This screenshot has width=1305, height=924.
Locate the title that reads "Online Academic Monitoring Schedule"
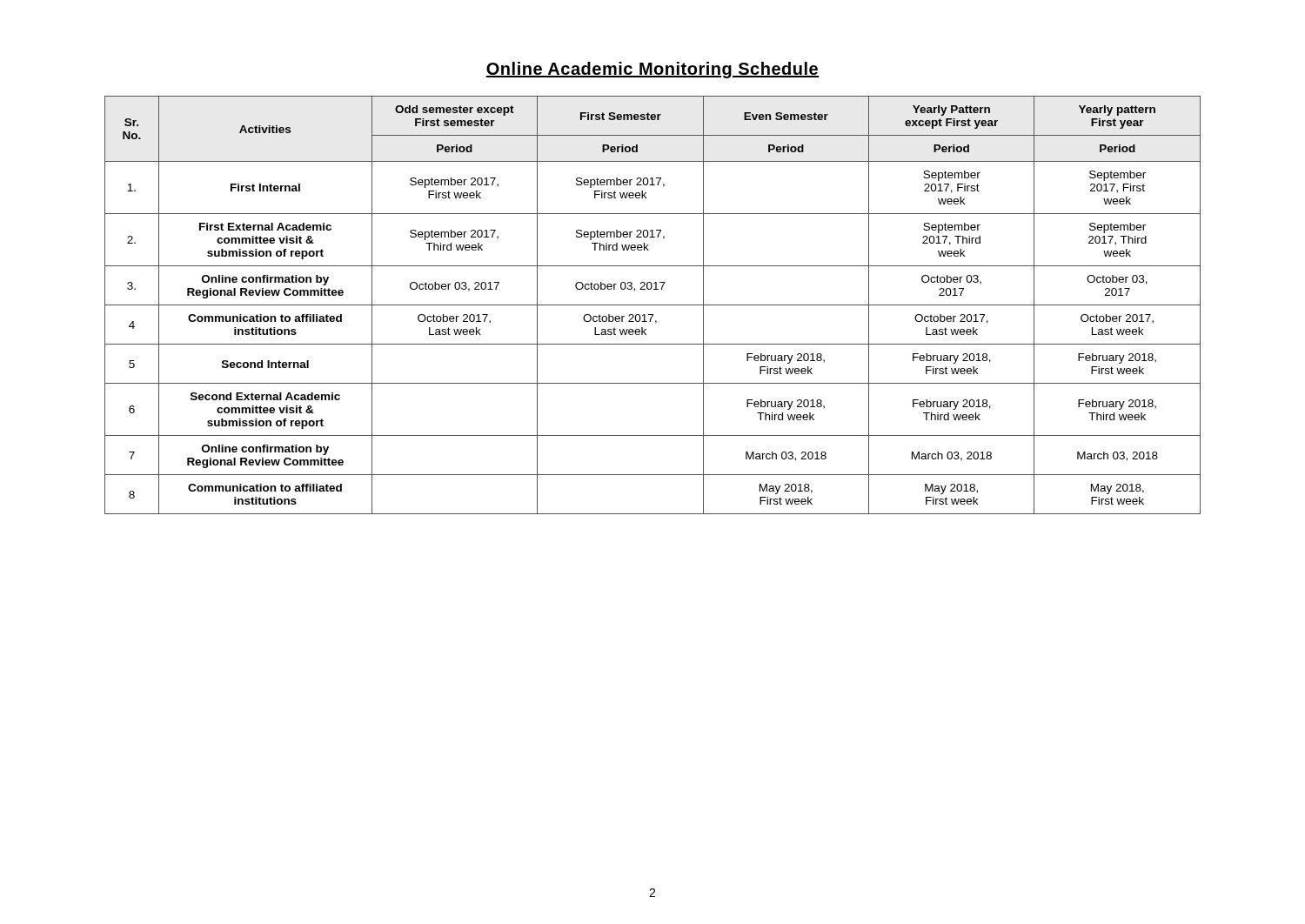pyautogui.click(x=652, y=69)
